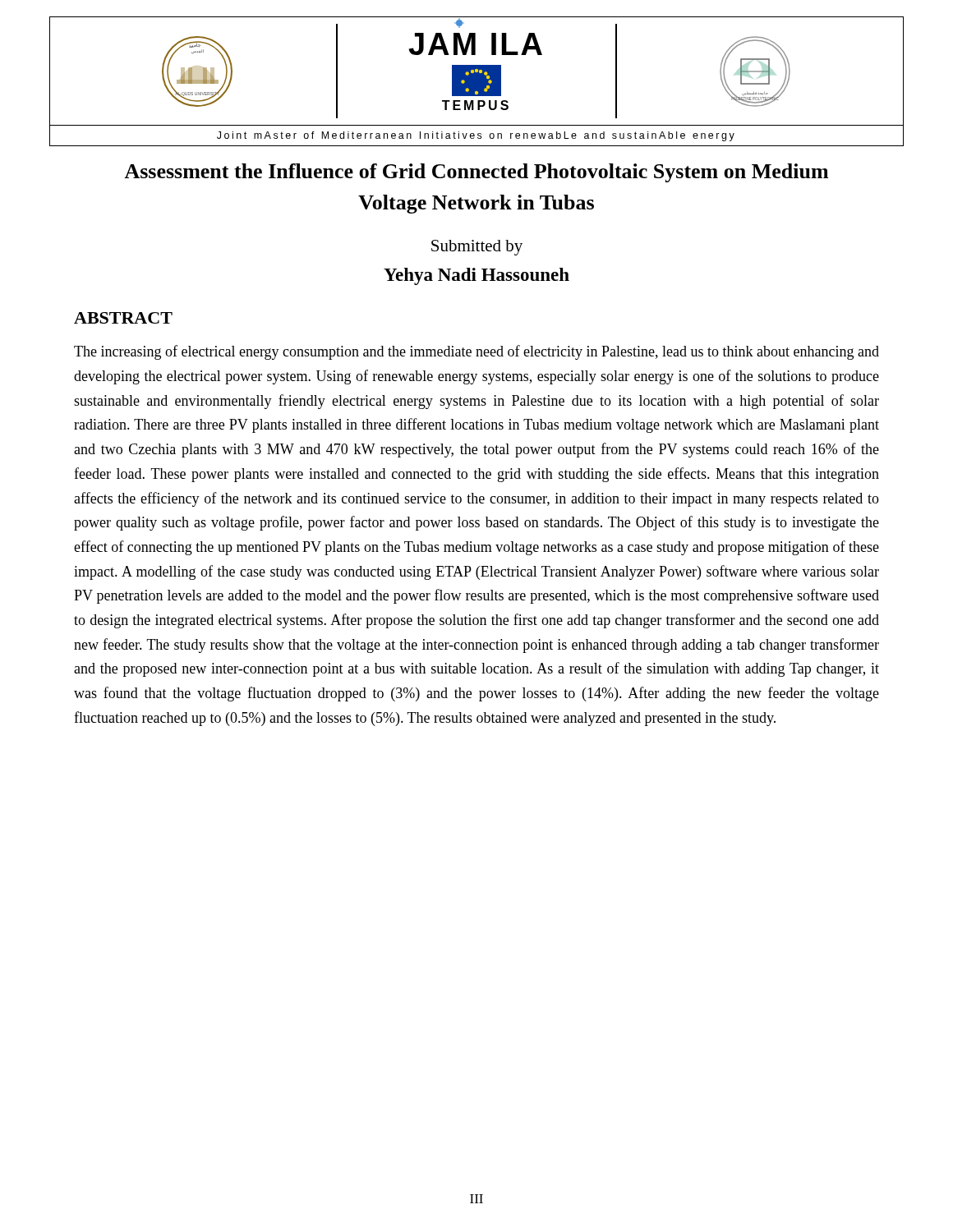Image resolution: width=953 pixels, height=1232 pixels.
Task: Find the passage starting "Assessment the Influence"
Action: (x=476, y=187)
